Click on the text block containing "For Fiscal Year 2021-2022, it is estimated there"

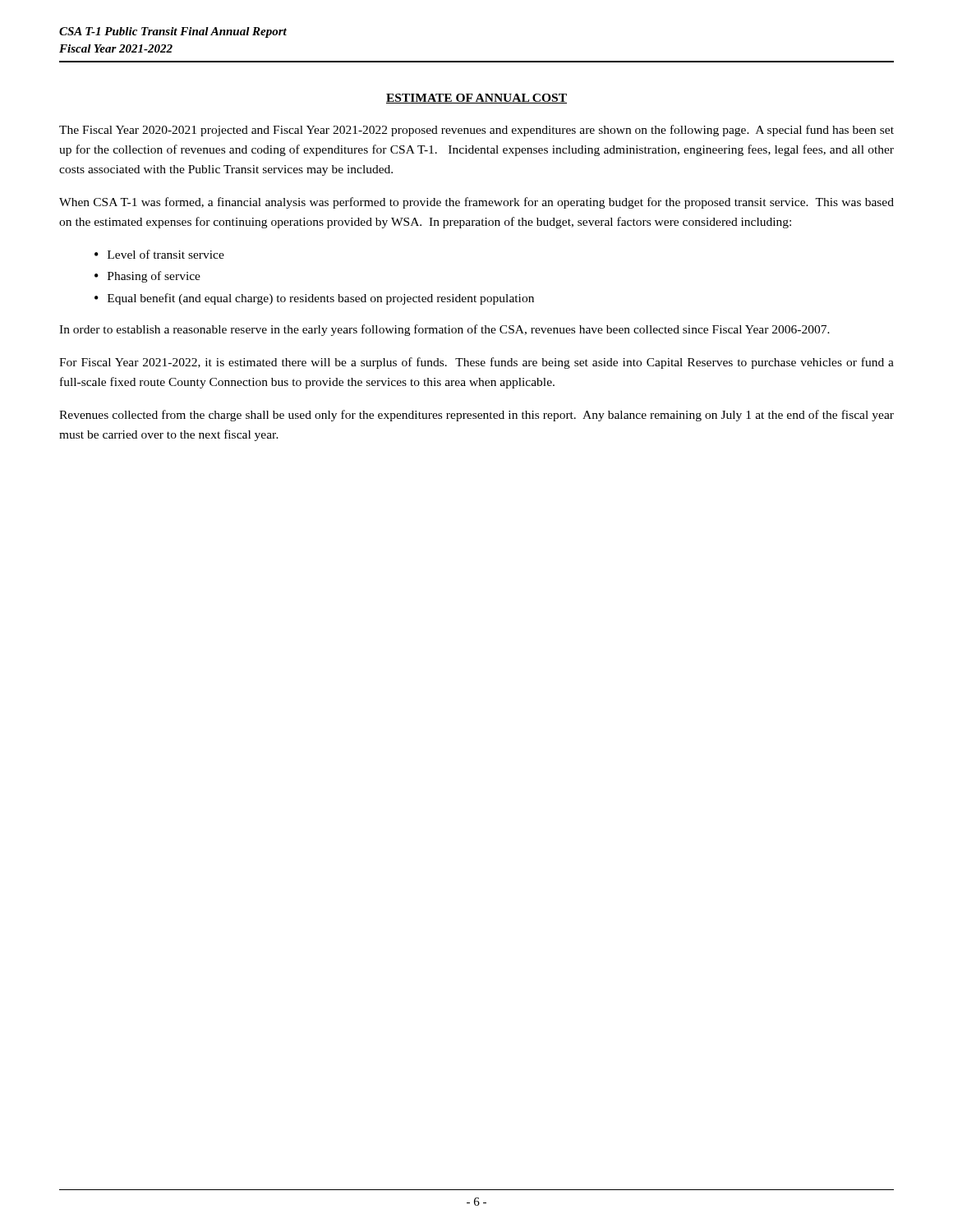(476, 372)
